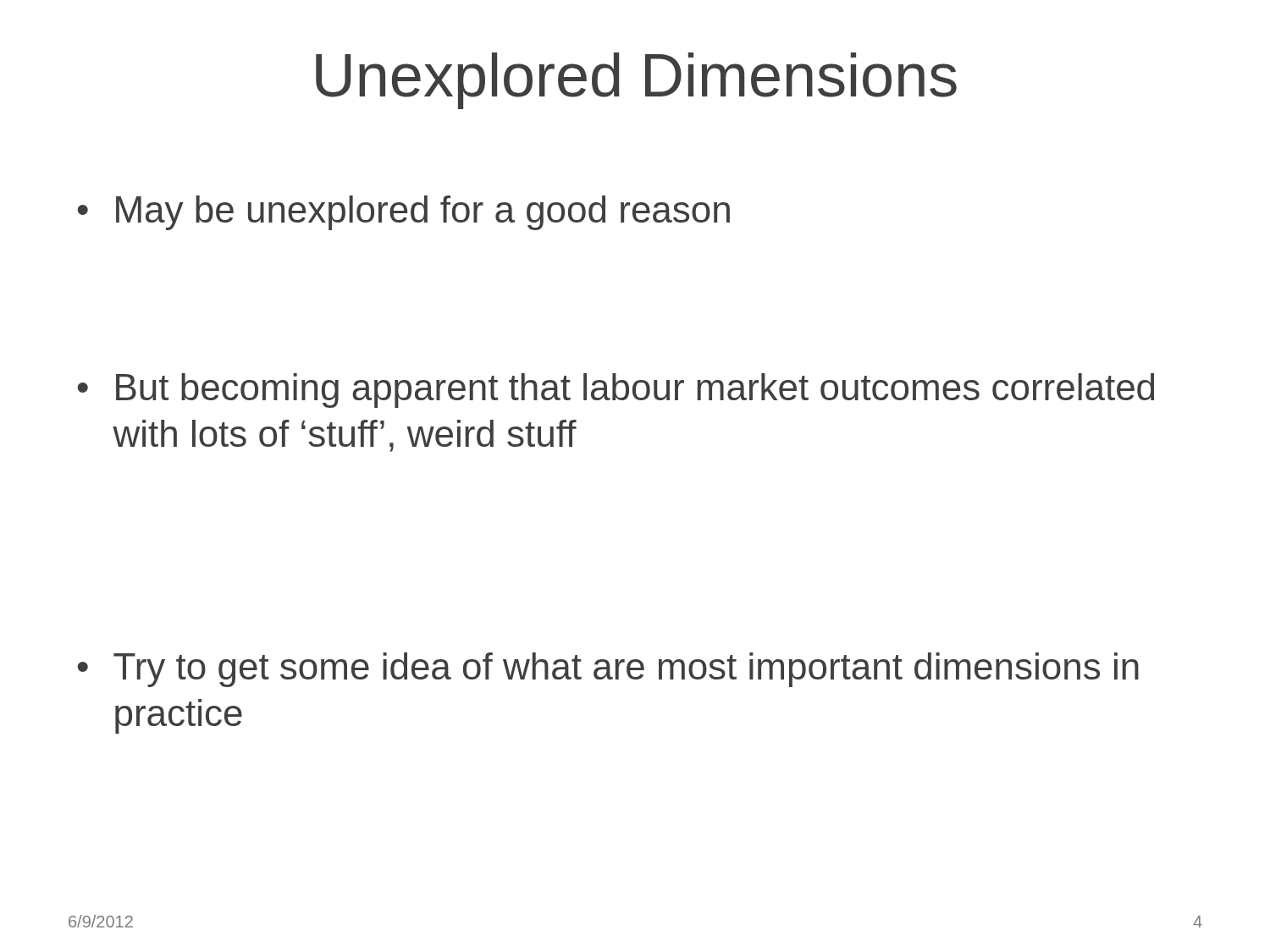Point to the block beginning "• May be unexplored"
Viewport: 1270px width, 952px height.
click(x=404, y=209)
